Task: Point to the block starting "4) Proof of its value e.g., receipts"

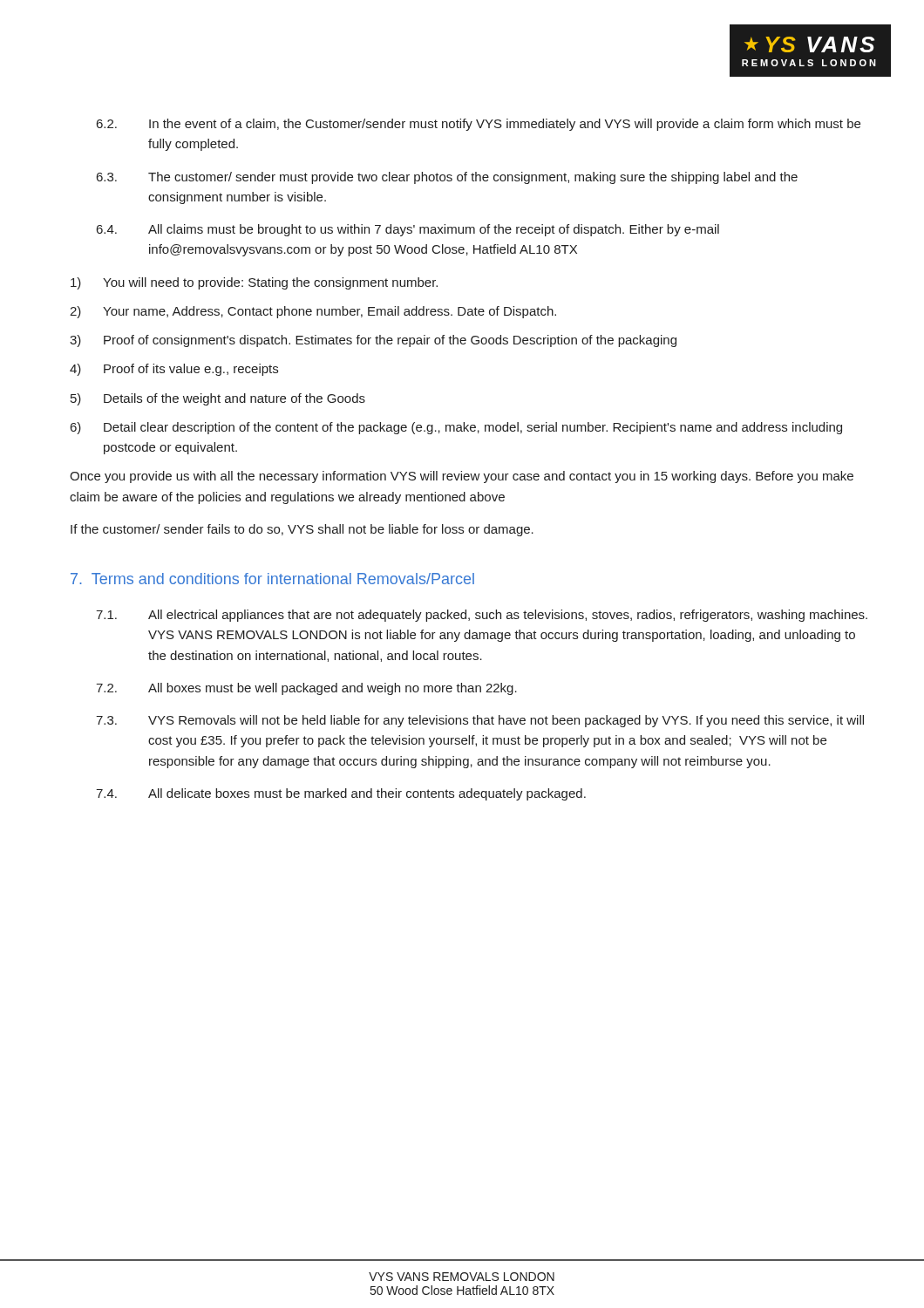Action: point(174,370)
